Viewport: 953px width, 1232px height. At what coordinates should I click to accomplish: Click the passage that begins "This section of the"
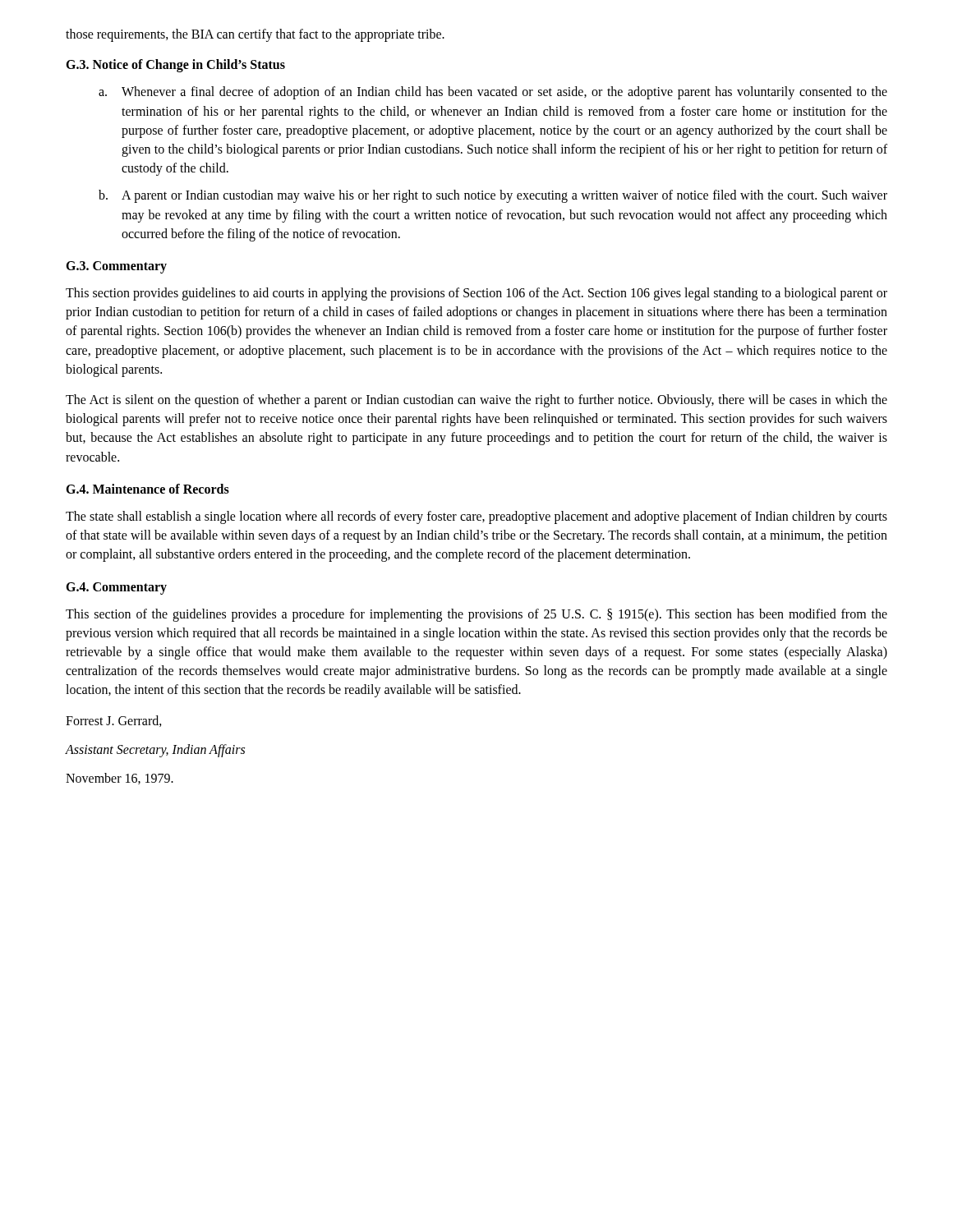point(476,652)
